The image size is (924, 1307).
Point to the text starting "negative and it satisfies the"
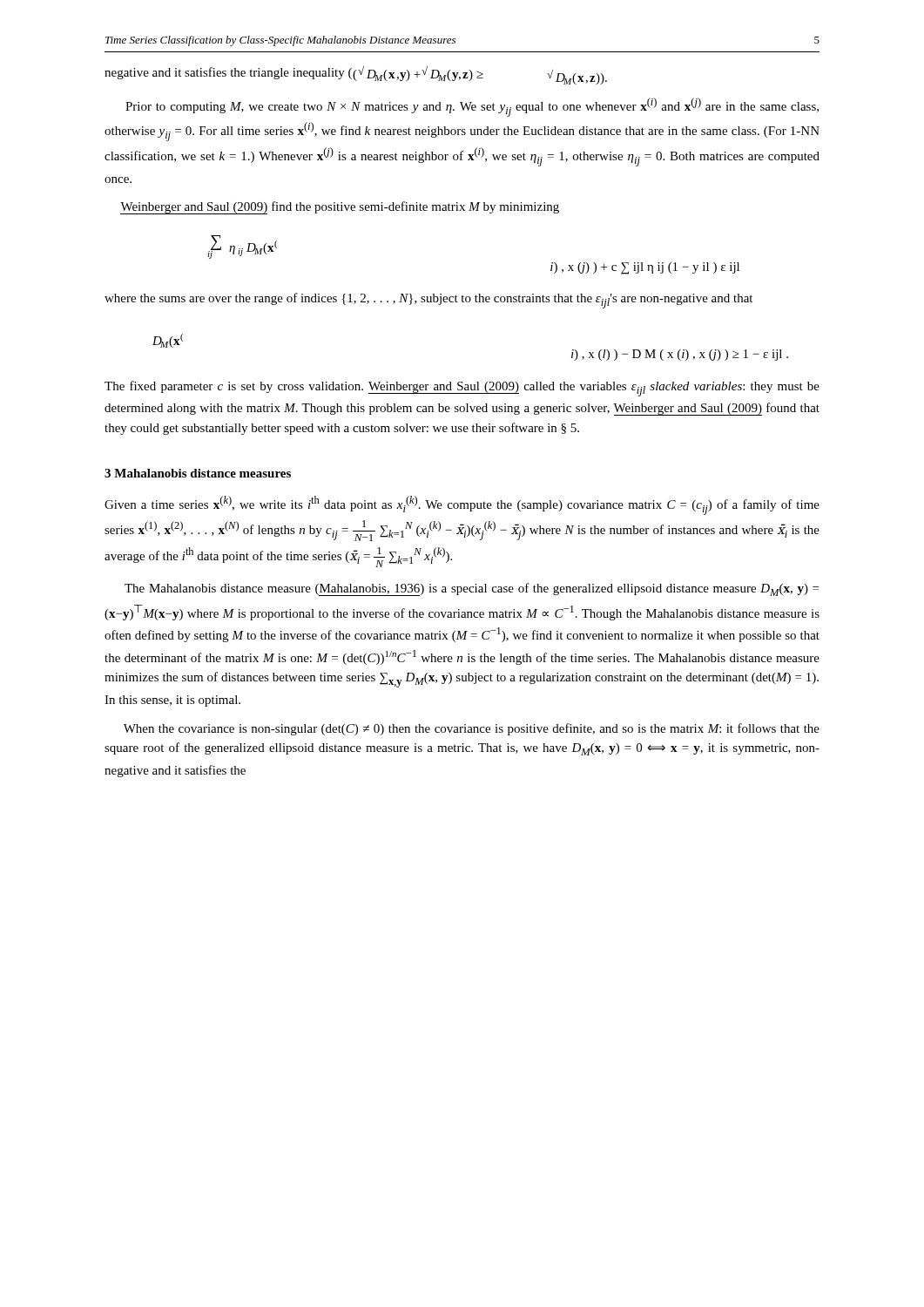point(374,74)
